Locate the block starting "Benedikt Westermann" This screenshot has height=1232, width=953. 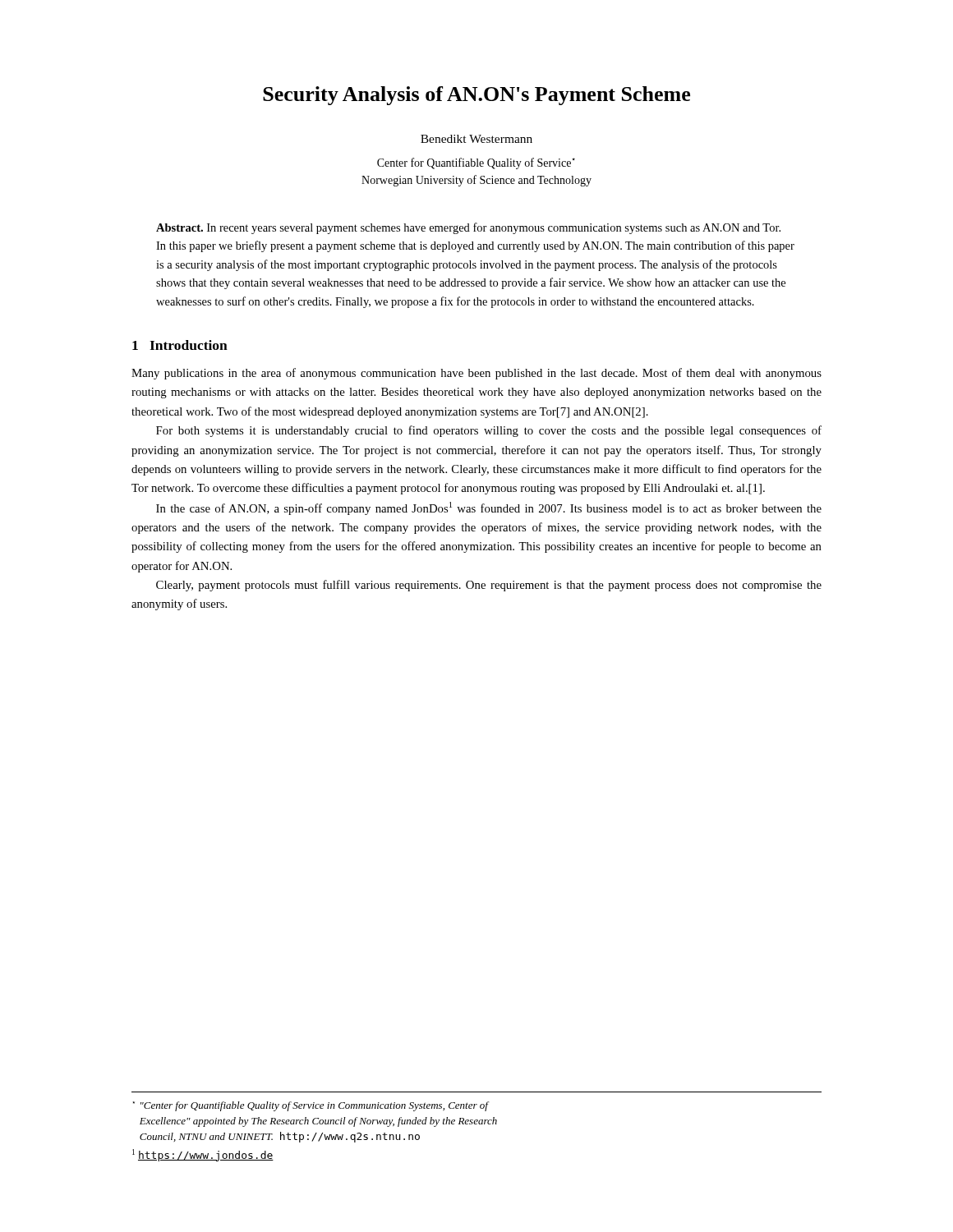(476, 138)
